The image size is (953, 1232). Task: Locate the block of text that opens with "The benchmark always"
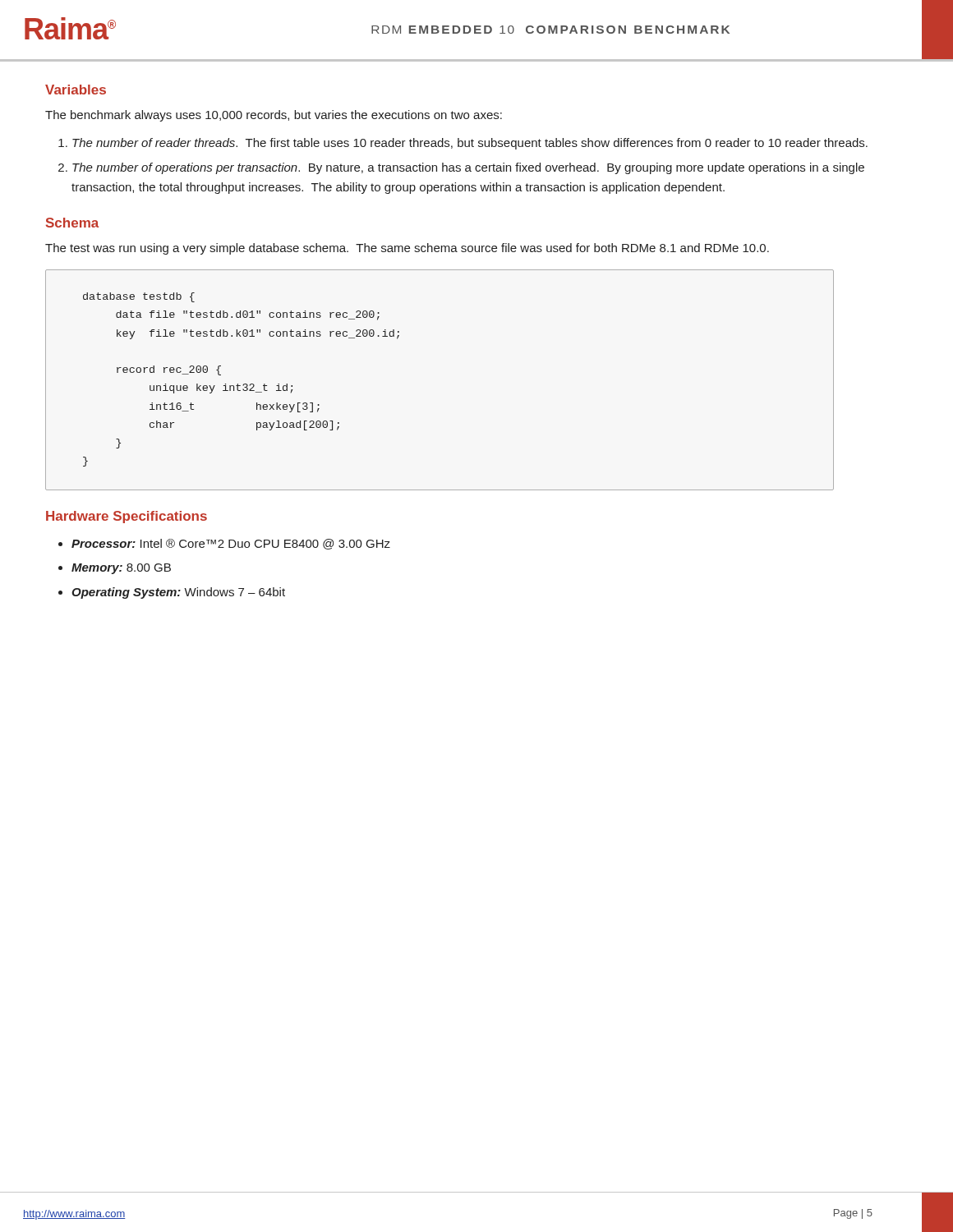pos(274,115)
